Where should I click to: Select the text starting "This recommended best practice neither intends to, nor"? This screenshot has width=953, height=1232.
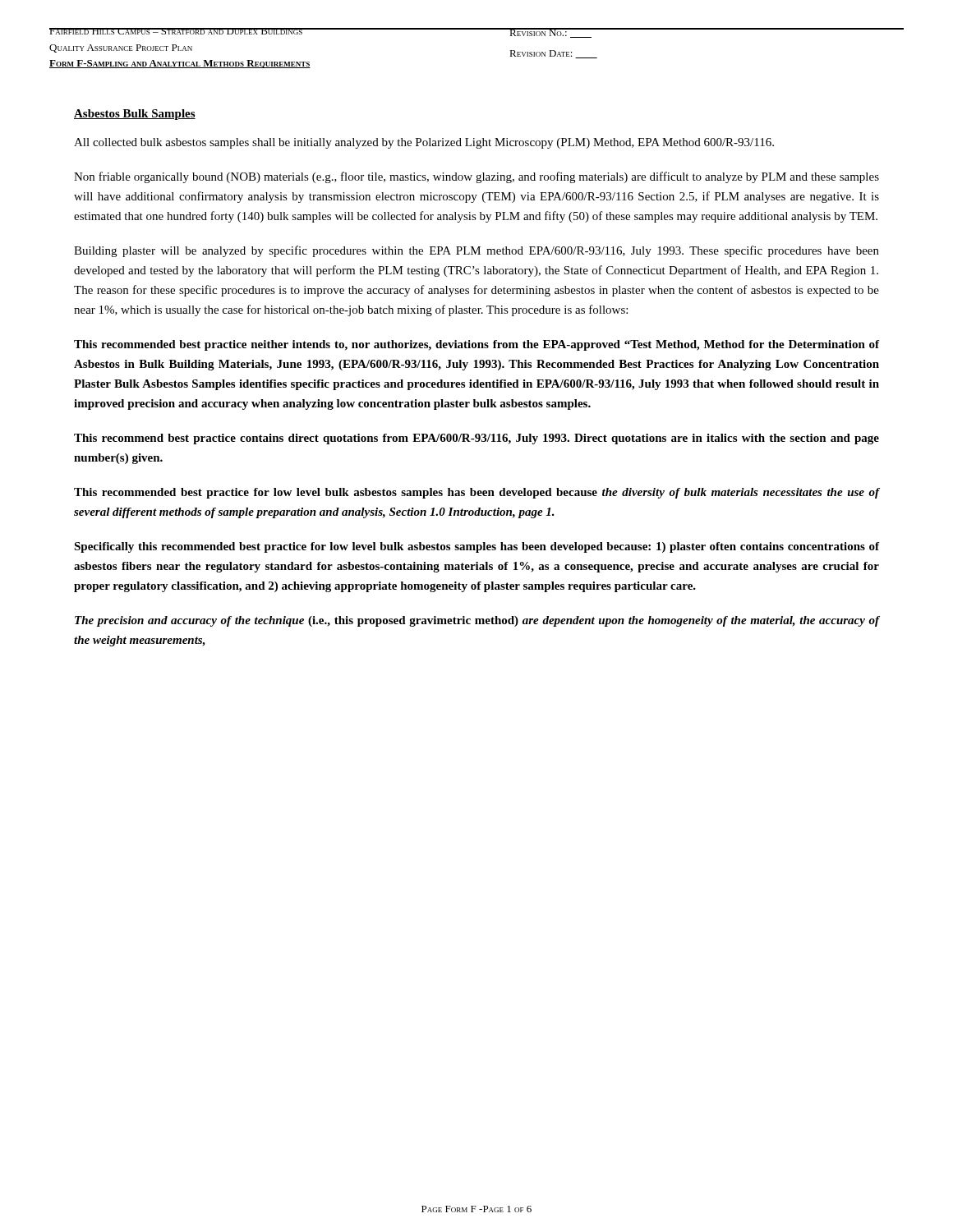(476, 374)
